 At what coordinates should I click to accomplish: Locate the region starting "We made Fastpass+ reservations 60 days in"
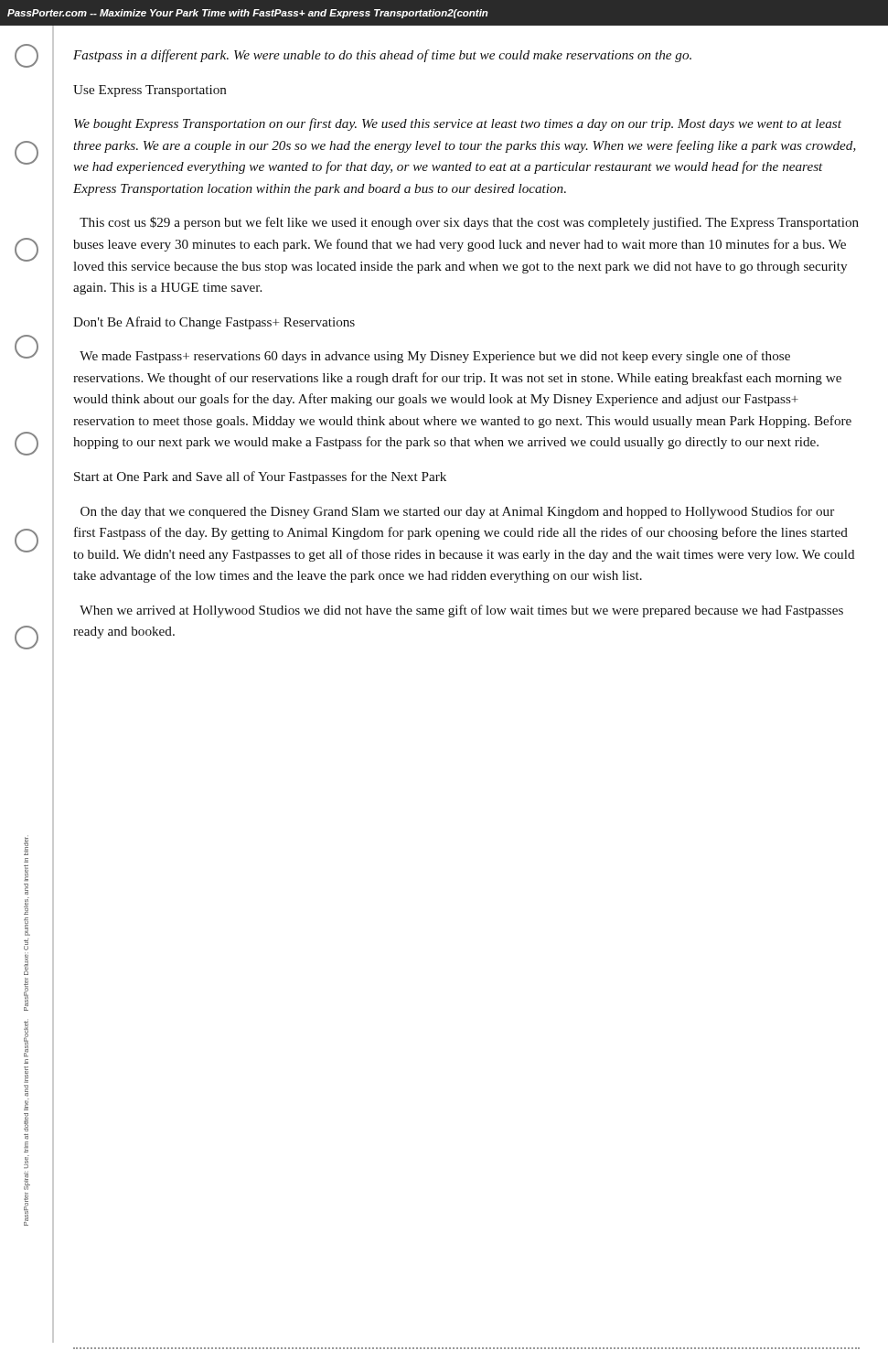(x=466, y=399)
